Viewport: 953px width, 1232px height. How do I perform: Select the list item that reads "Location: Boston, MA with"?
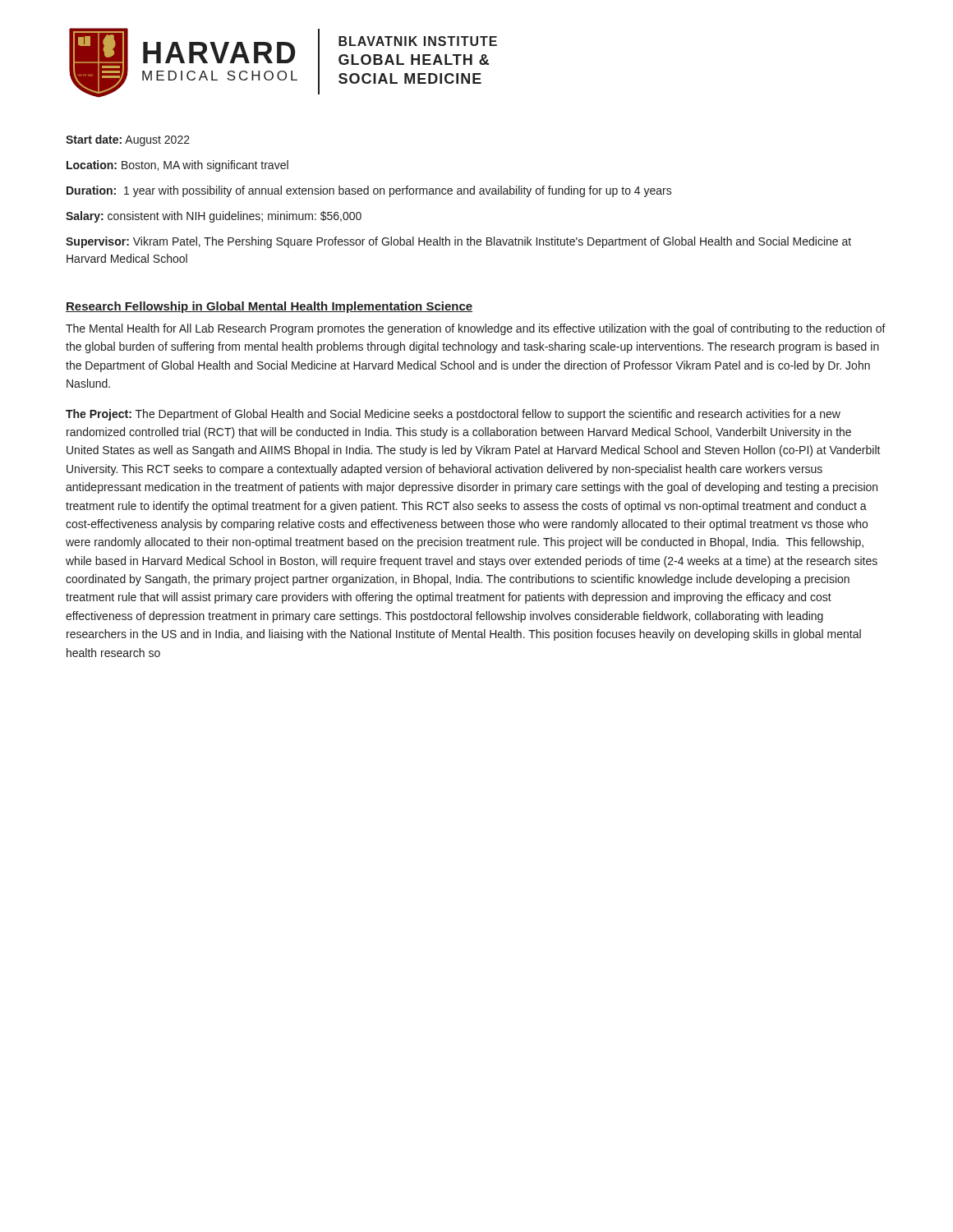[177, 165]
